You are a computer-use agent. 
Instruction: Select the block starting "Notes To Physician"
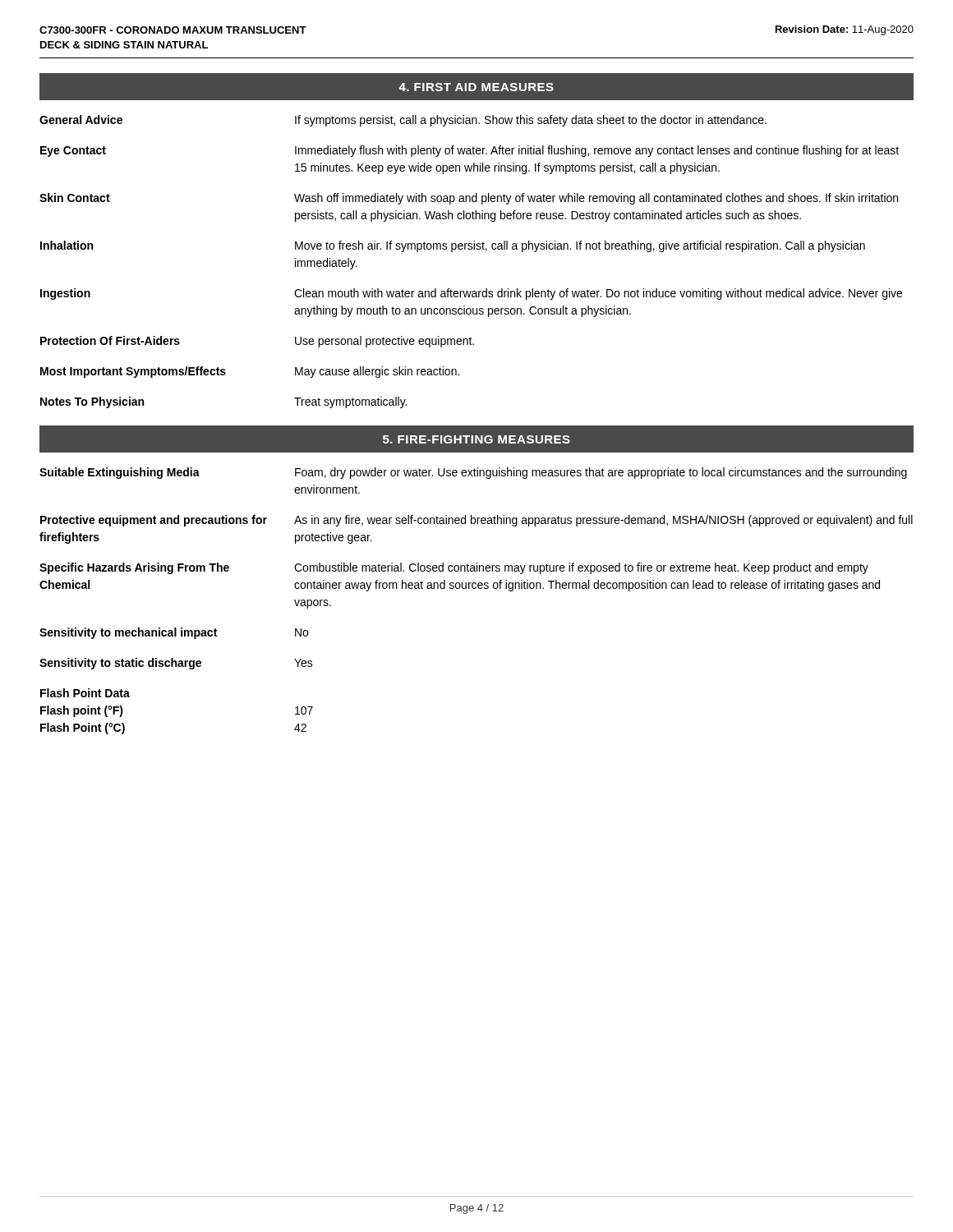[x=92, y=402]
